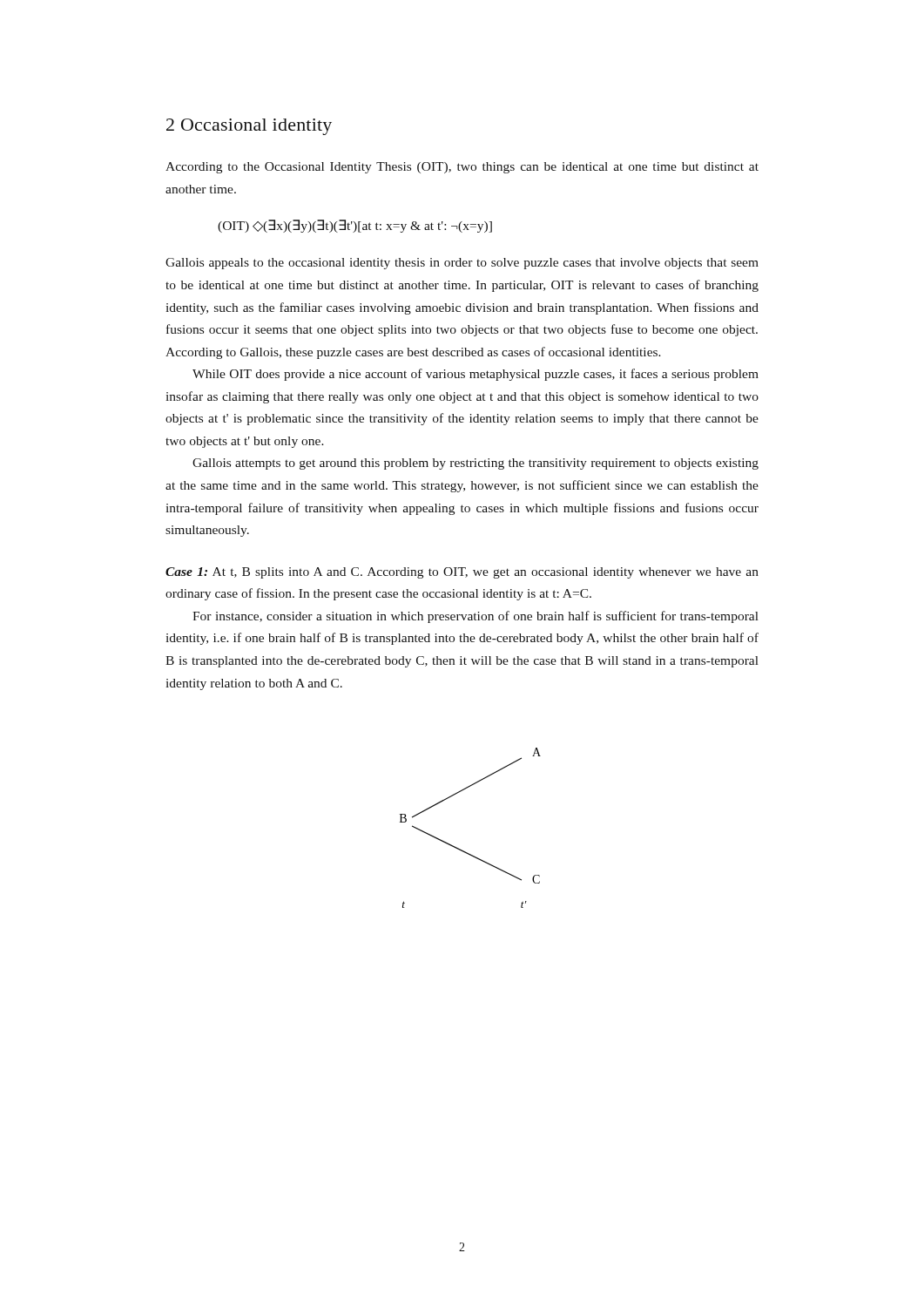Image resolution: width=924 pixels, height=1307 pixels.
Task: Where is the passage that starts "According to the Occasional Identity Thesis (OIT), two"?
Action: click(462, 177)
